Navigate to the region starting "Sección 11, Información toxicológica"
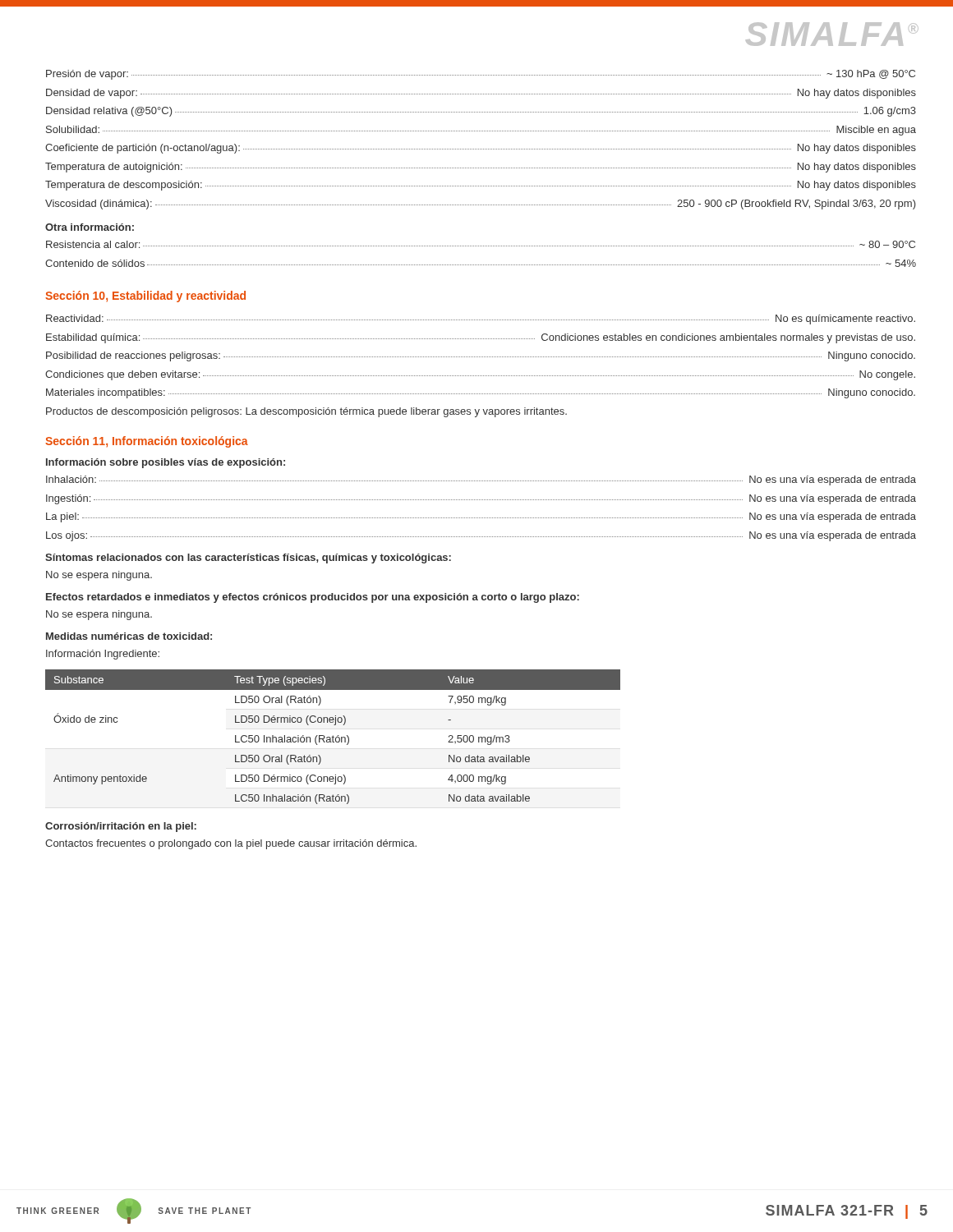 pyautogui.click(x=146, y=441)
